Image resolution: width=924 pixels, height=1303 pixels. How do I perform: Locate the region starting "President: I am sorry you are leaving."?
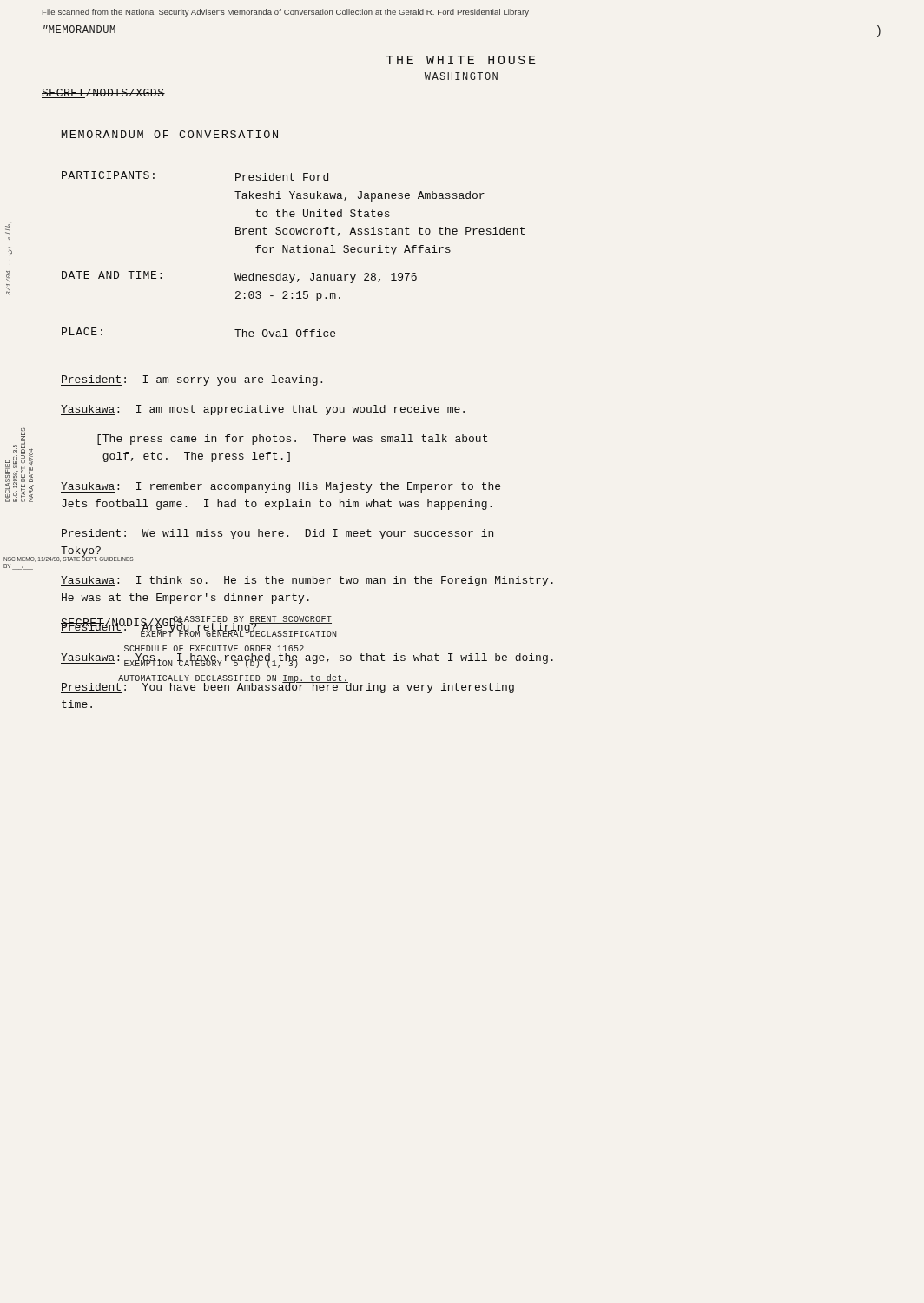(x=193, y=380)
